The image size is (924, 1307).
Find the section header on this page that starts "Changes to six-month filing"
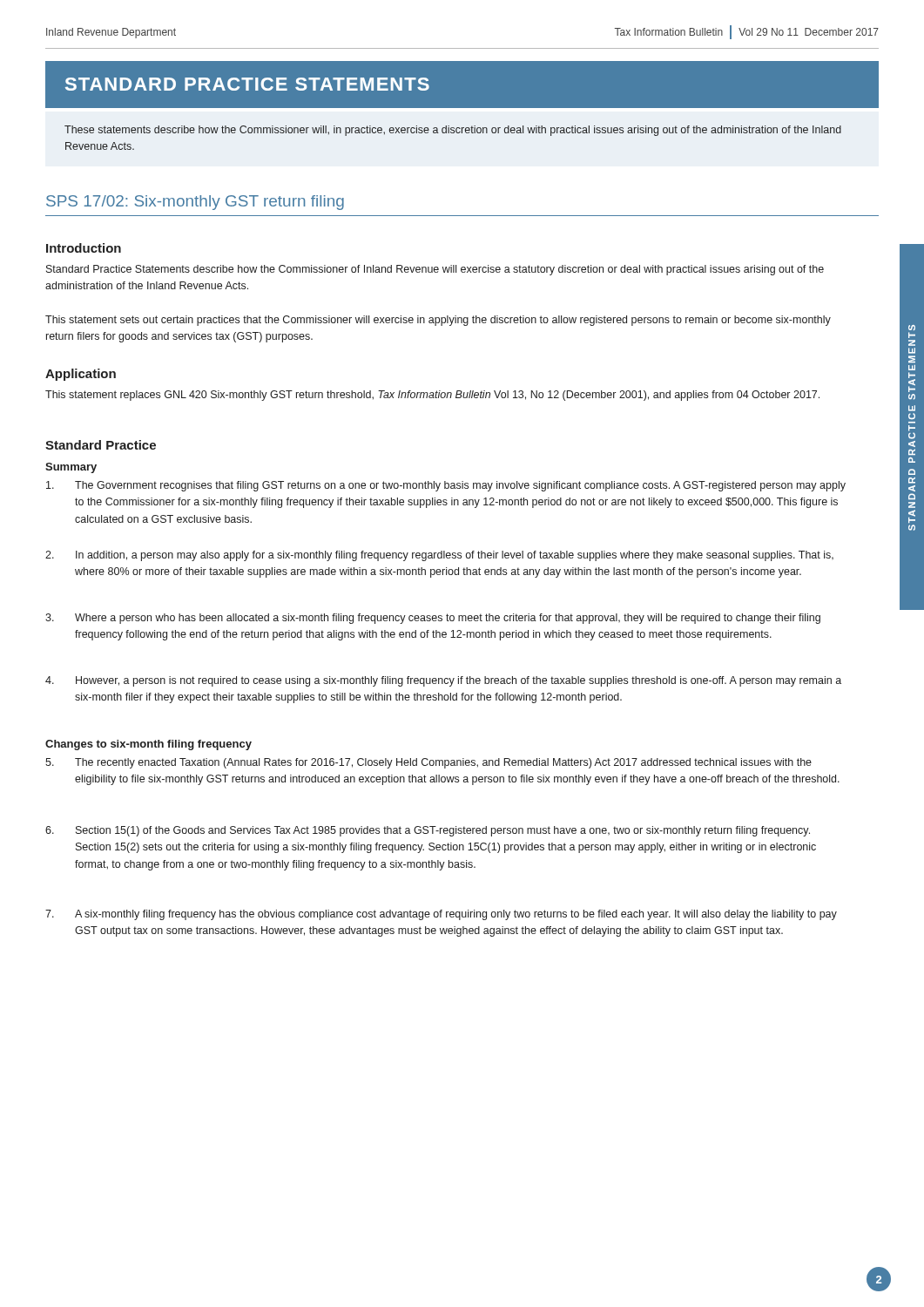click(x=148, y=744)
